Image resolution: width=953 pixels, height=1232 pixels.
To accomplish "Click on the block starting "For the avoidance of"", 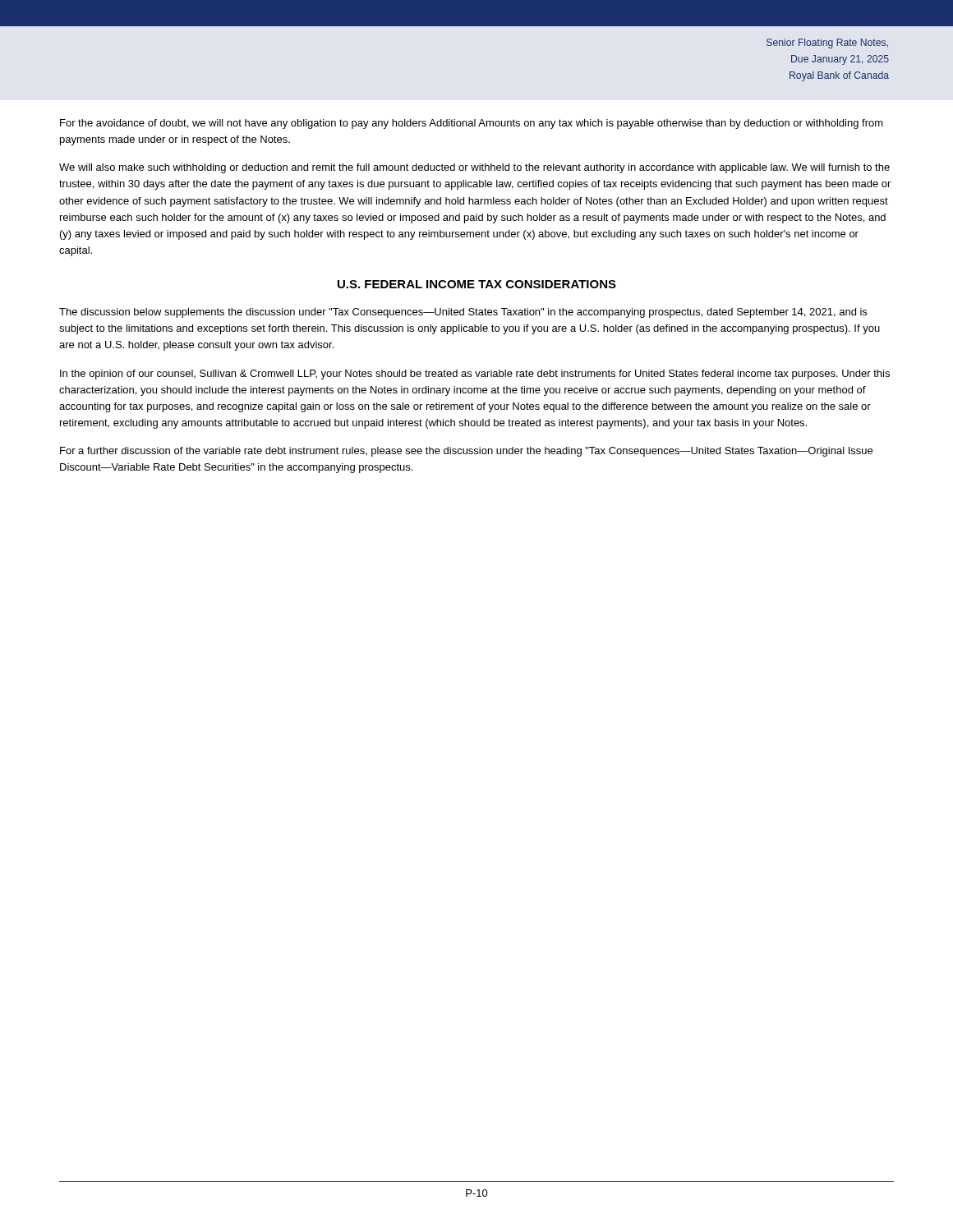I will (x=471, y=131).
